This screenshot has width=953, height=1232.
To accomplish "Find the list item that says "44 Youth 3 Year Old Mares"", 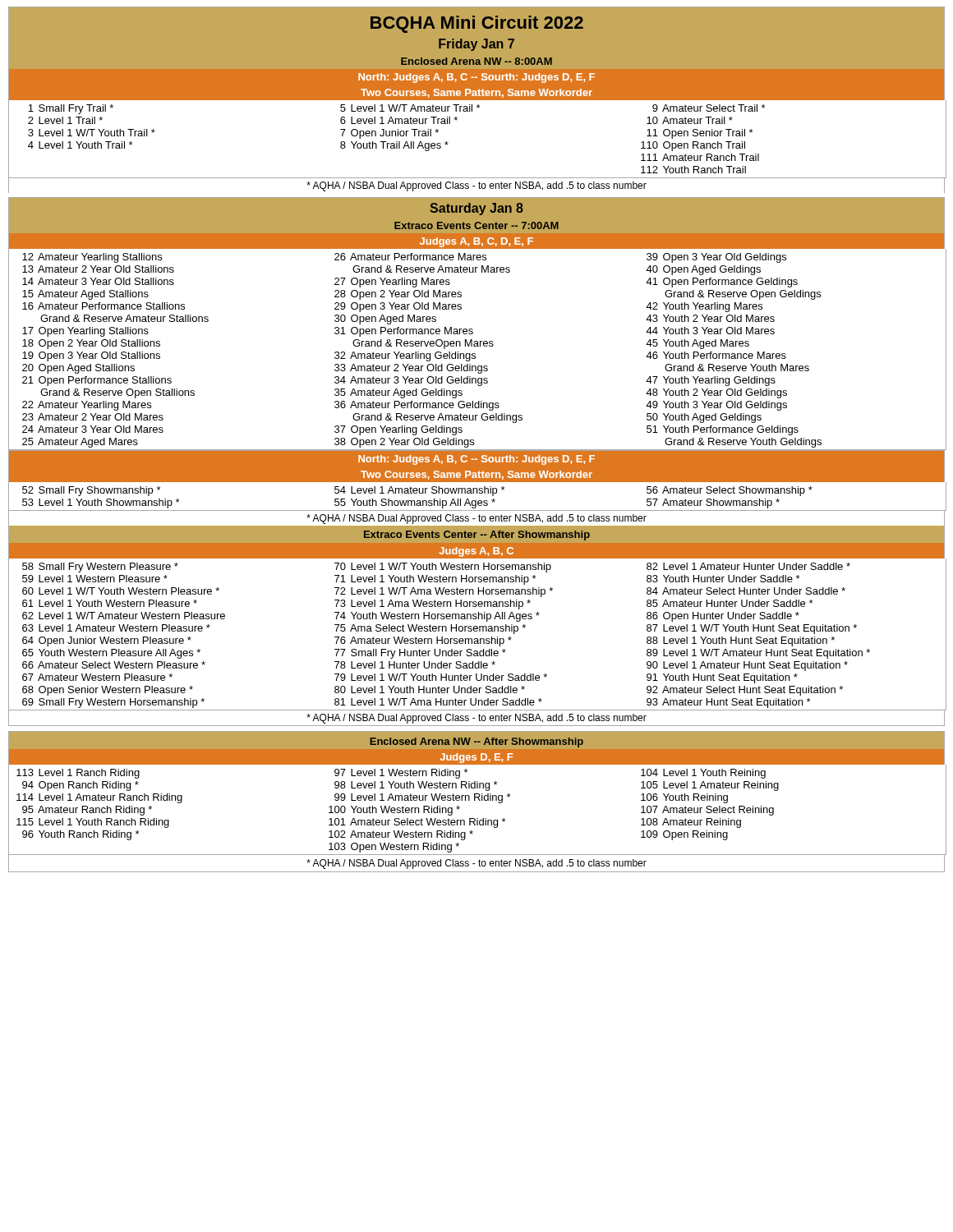I will (707, 331).
